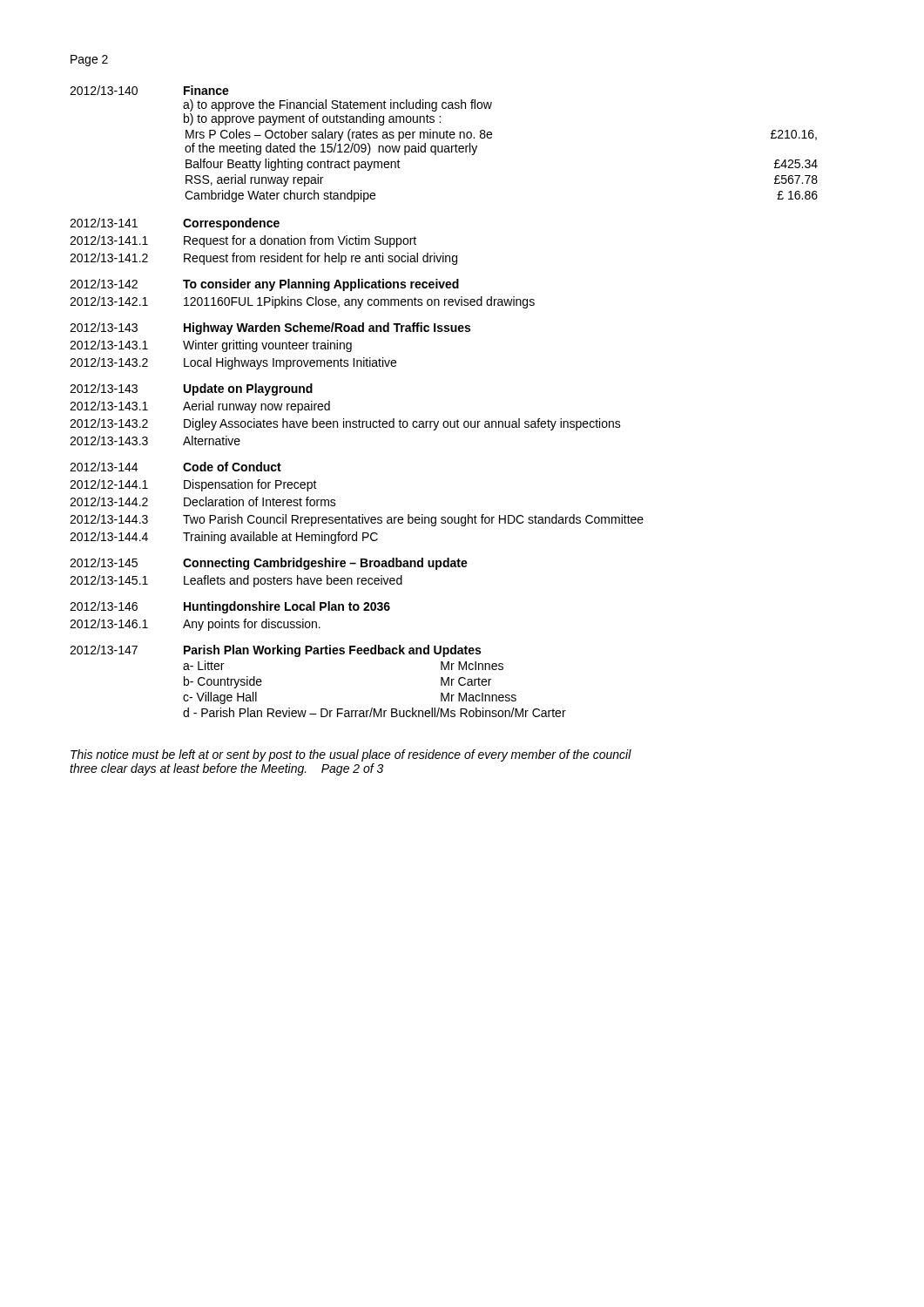The width and height of the screenshot is (924, 1307).
Task: Point to the block beginning "2012/13-143 Highway Warden Scheme/Road and Traffic"
Action: [x=462, y=328]
